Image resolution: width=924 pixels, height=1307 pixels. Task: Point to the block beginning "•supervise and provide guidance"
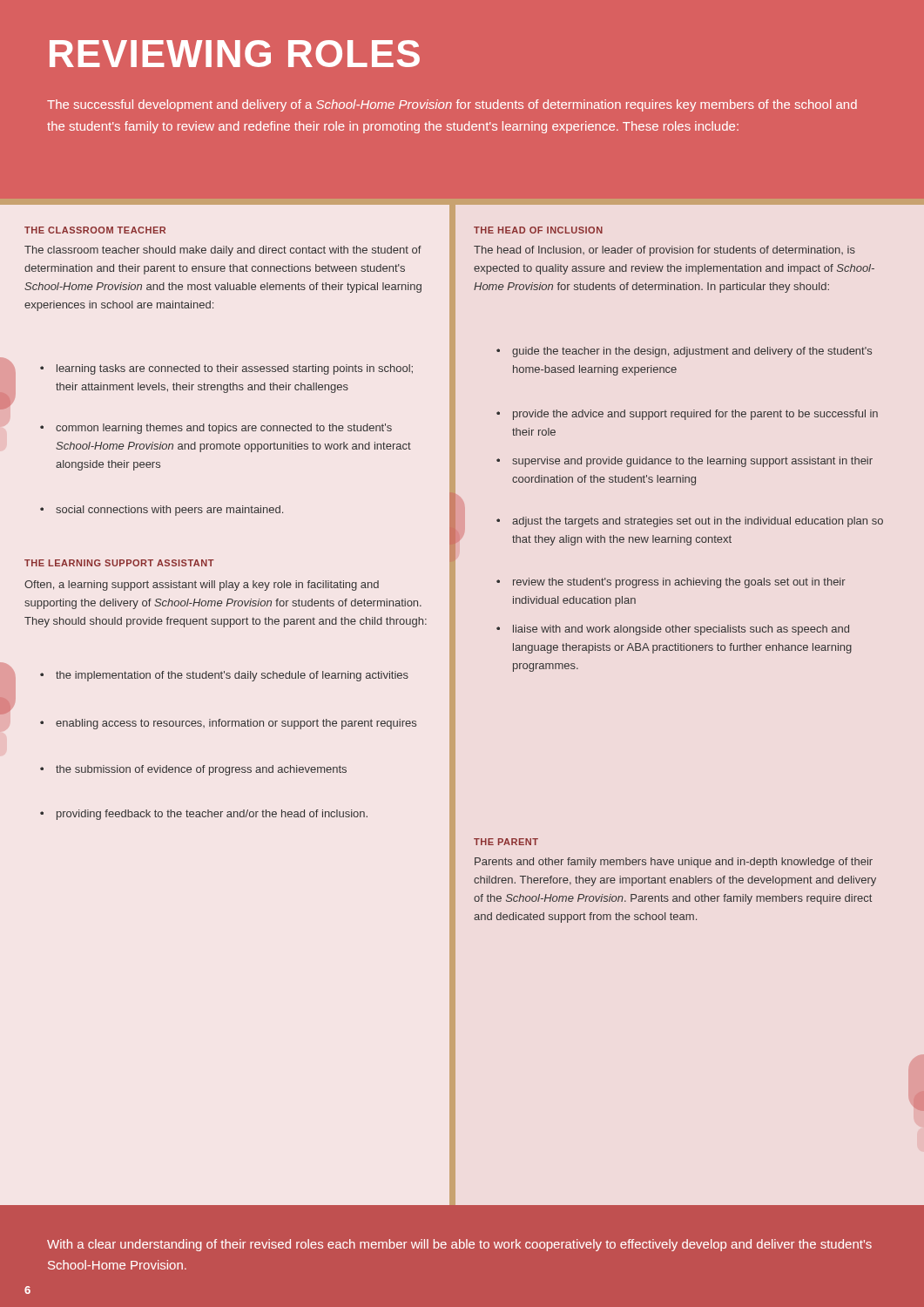click(x=692, y=470)
